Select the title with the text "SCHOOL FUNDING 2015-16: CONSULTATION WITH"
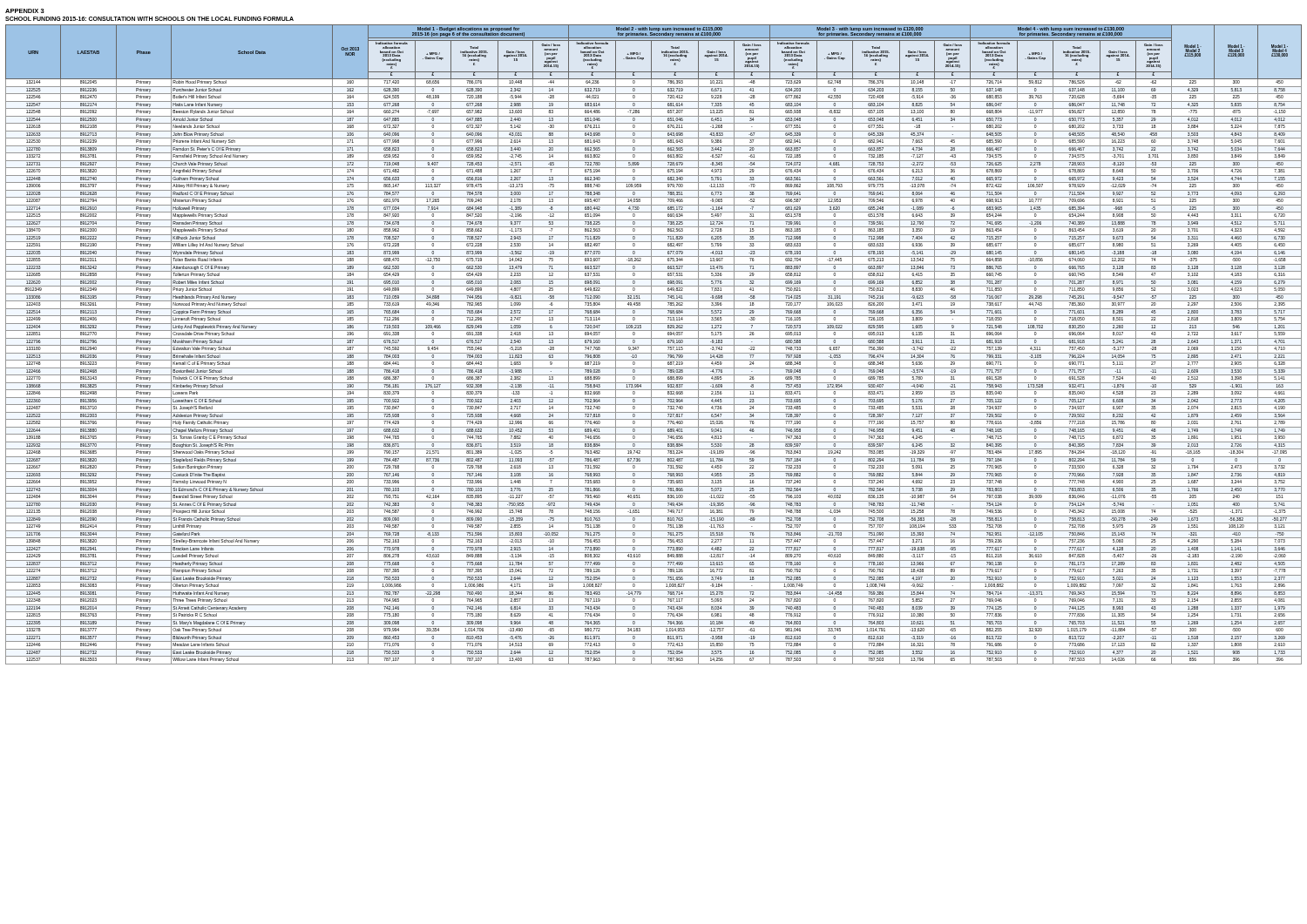Viewport: 1307px width, 924px height. (x=149, y=19)
